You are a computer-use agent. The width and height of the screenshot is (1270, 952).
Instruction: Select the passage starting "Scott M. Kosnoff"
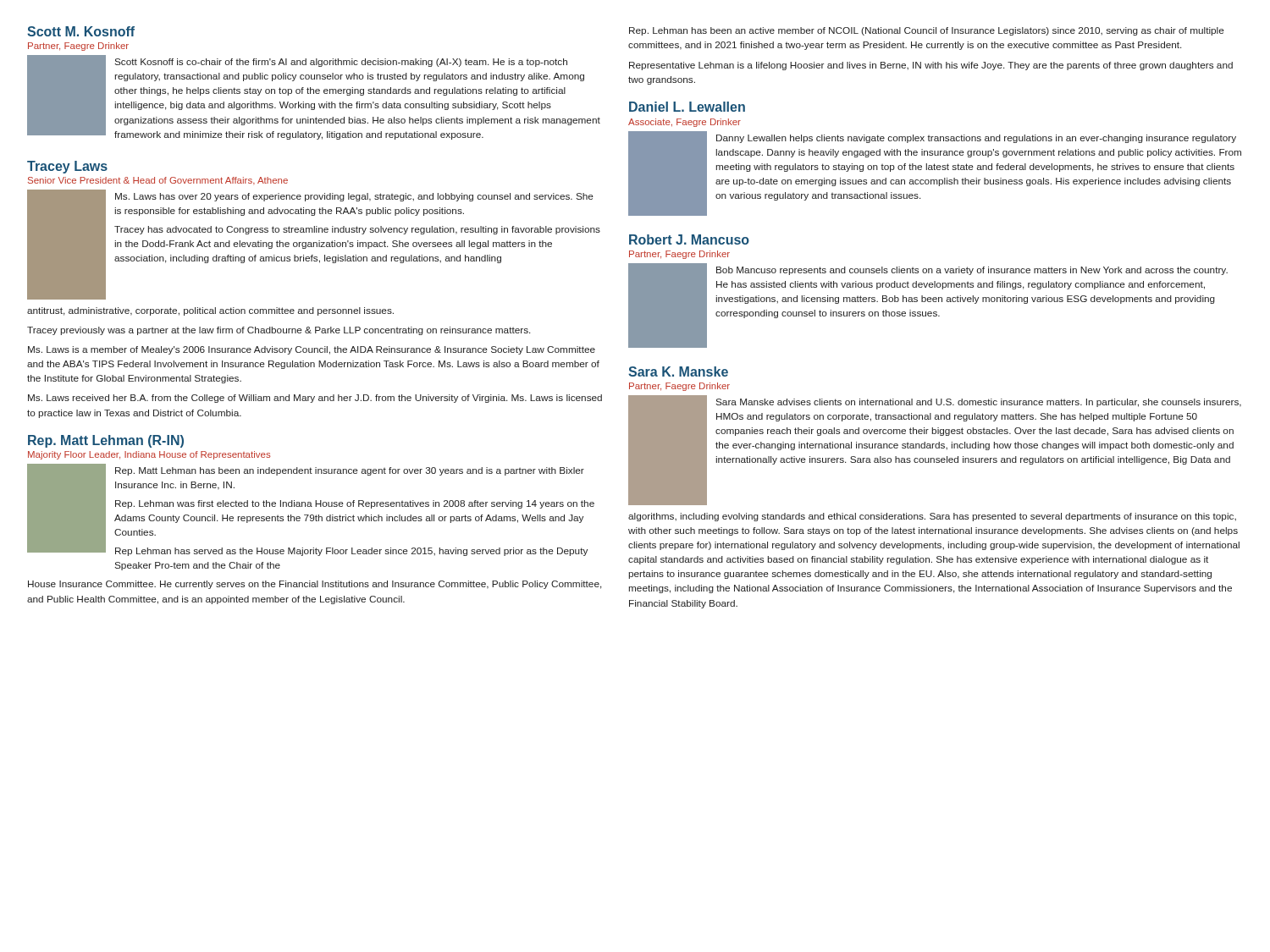(x=81, y=32)
